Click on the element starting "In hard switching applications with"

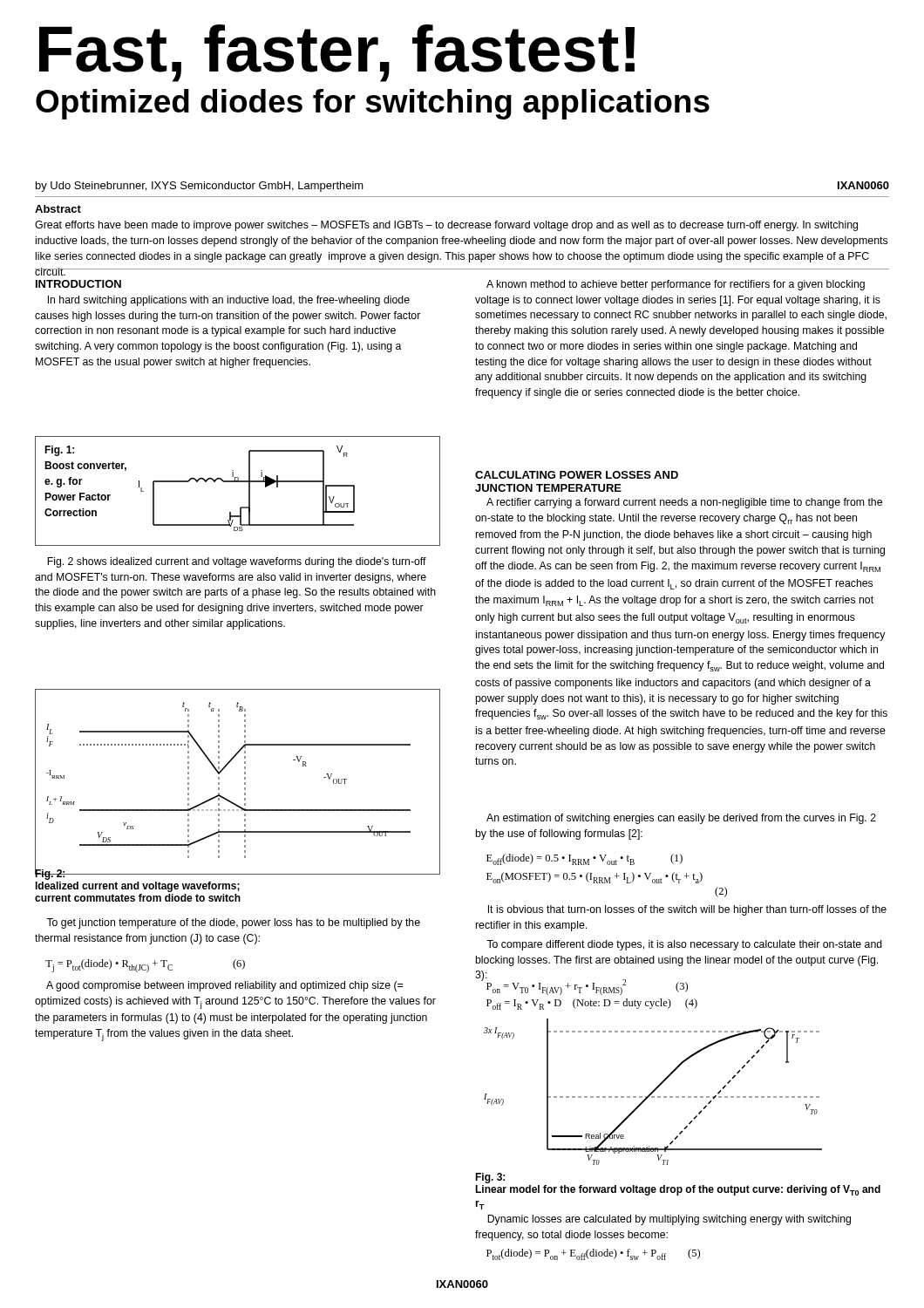(228, 331)
